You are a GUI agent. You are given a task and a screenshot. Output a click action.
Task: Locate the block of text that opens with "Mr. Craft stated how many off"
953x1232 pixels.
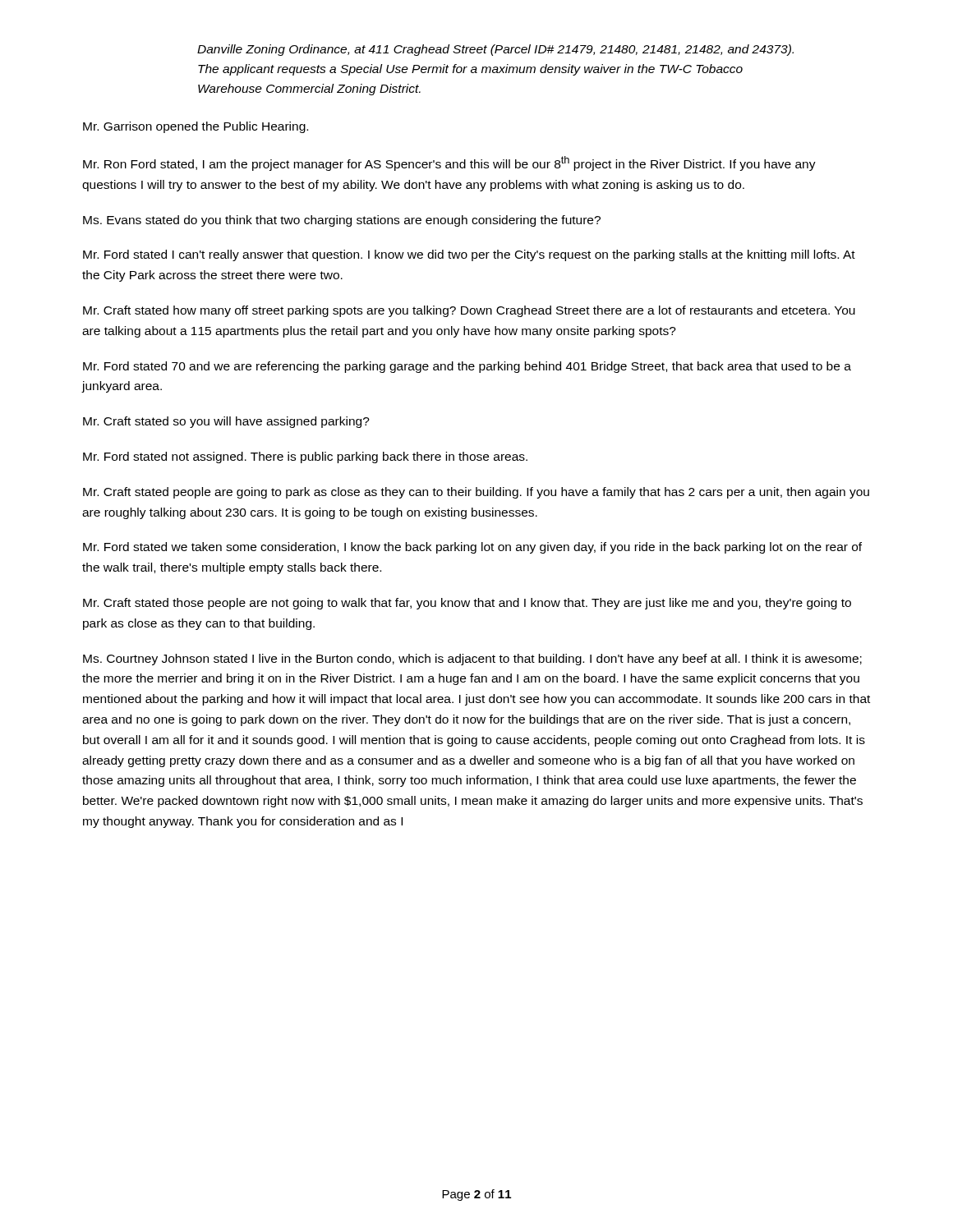tap(469, 320)
